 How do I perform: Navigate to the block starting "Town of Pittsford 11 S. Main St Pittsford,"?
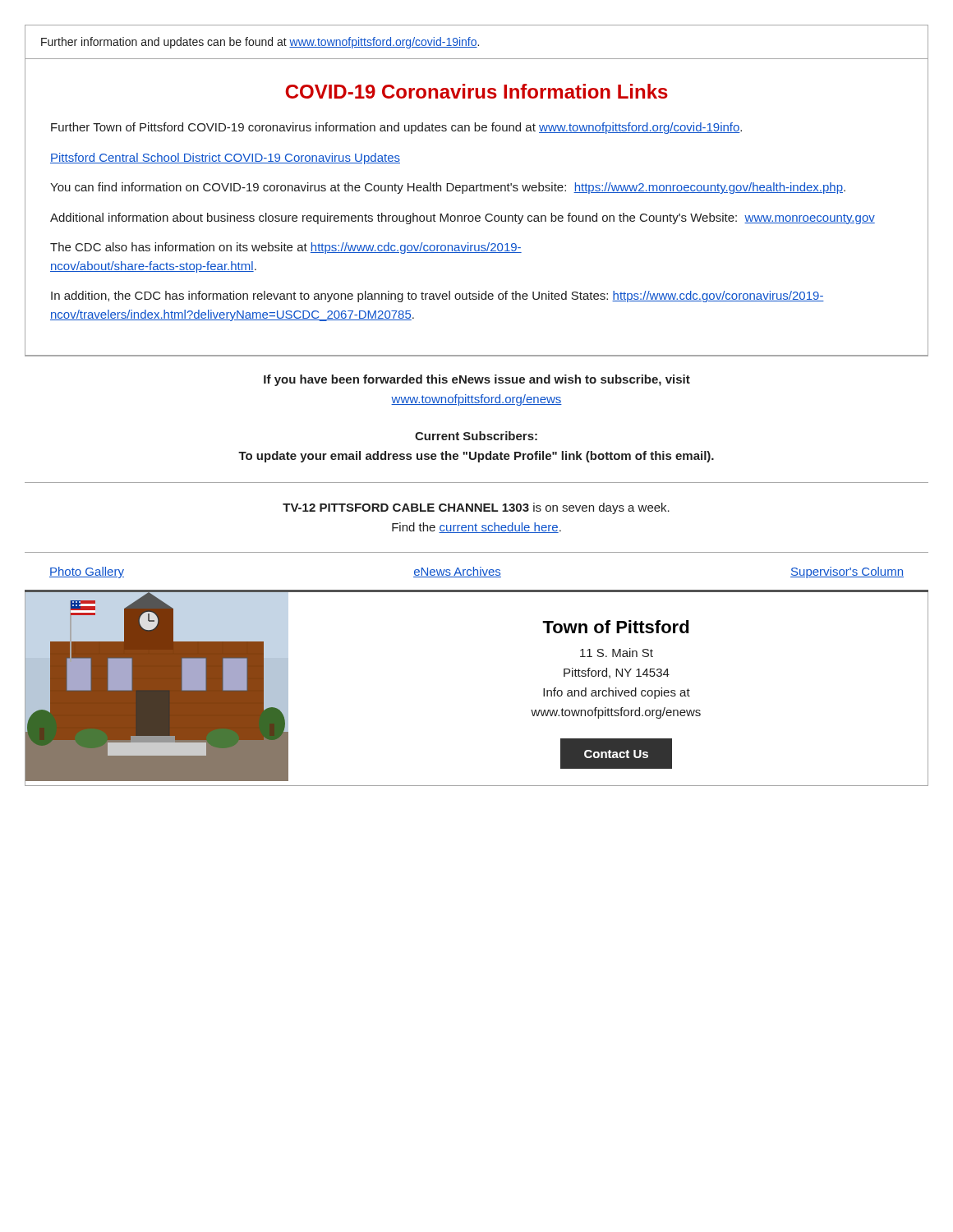tap(616, 693)
